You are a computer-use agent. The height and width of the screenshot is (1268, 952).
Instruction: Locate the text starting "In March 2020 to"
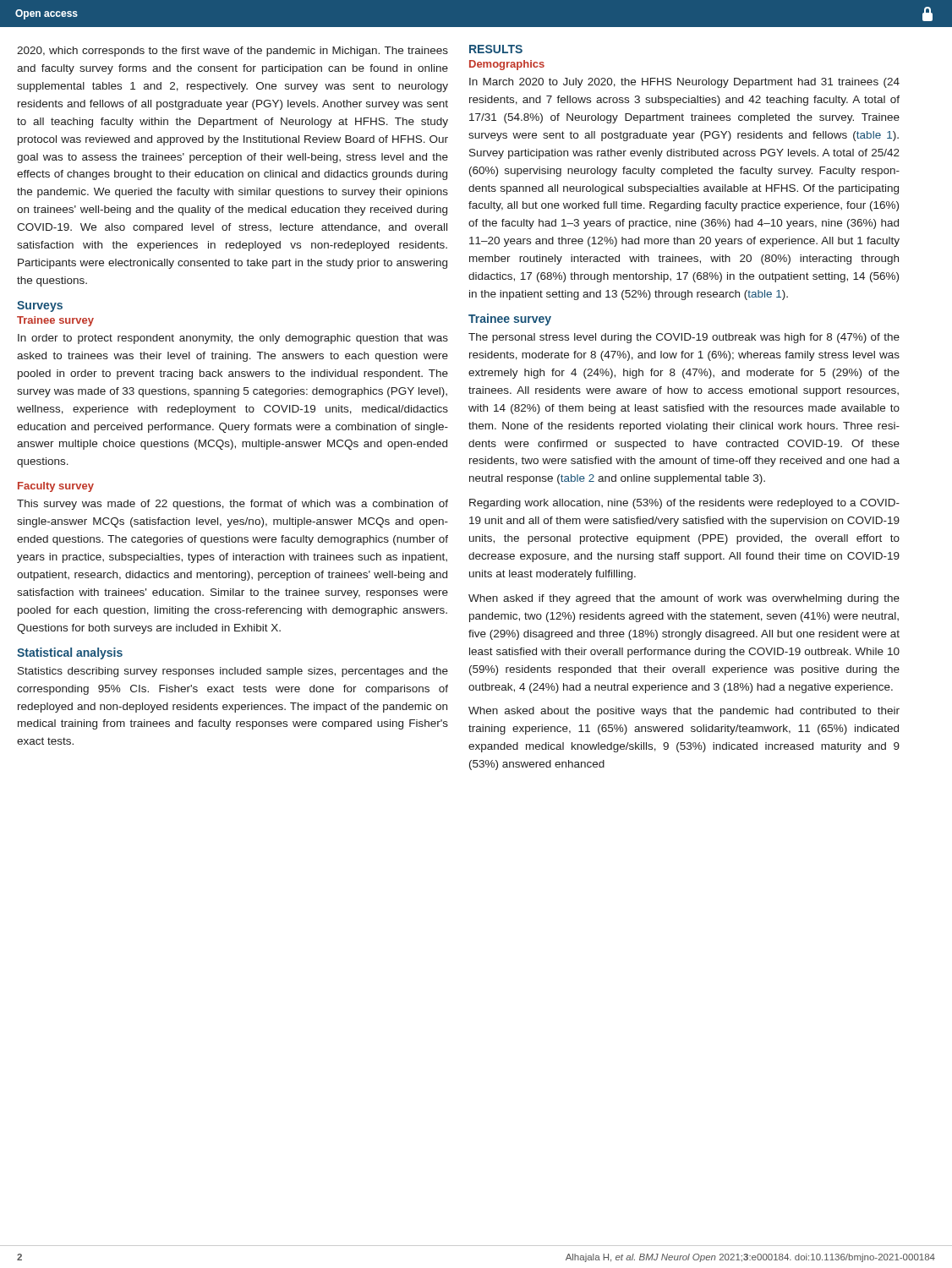pyautogui.click(x=684, y=188)
